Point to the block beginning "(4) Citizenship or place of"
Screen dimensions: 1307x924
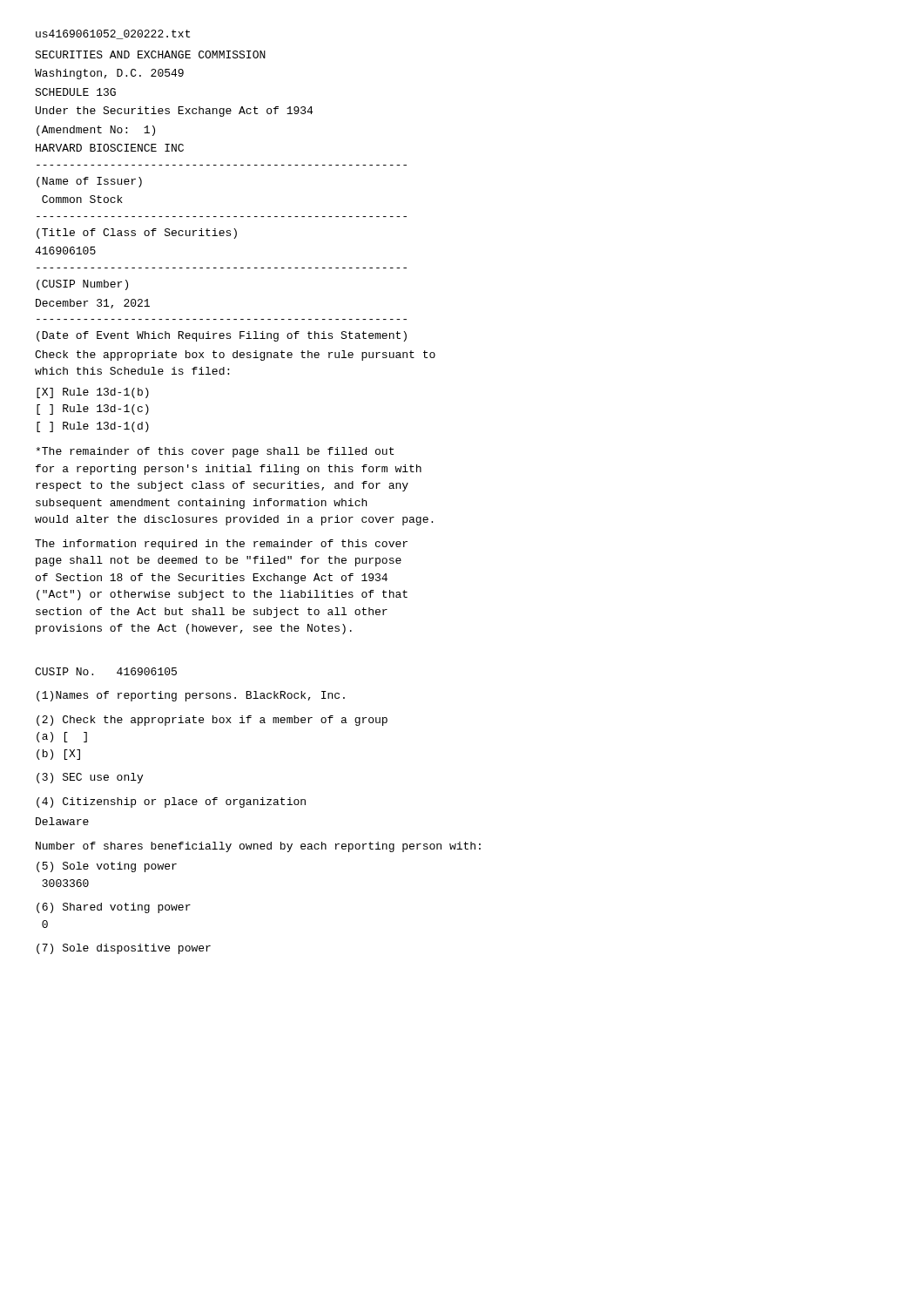[x=171, y=802]
